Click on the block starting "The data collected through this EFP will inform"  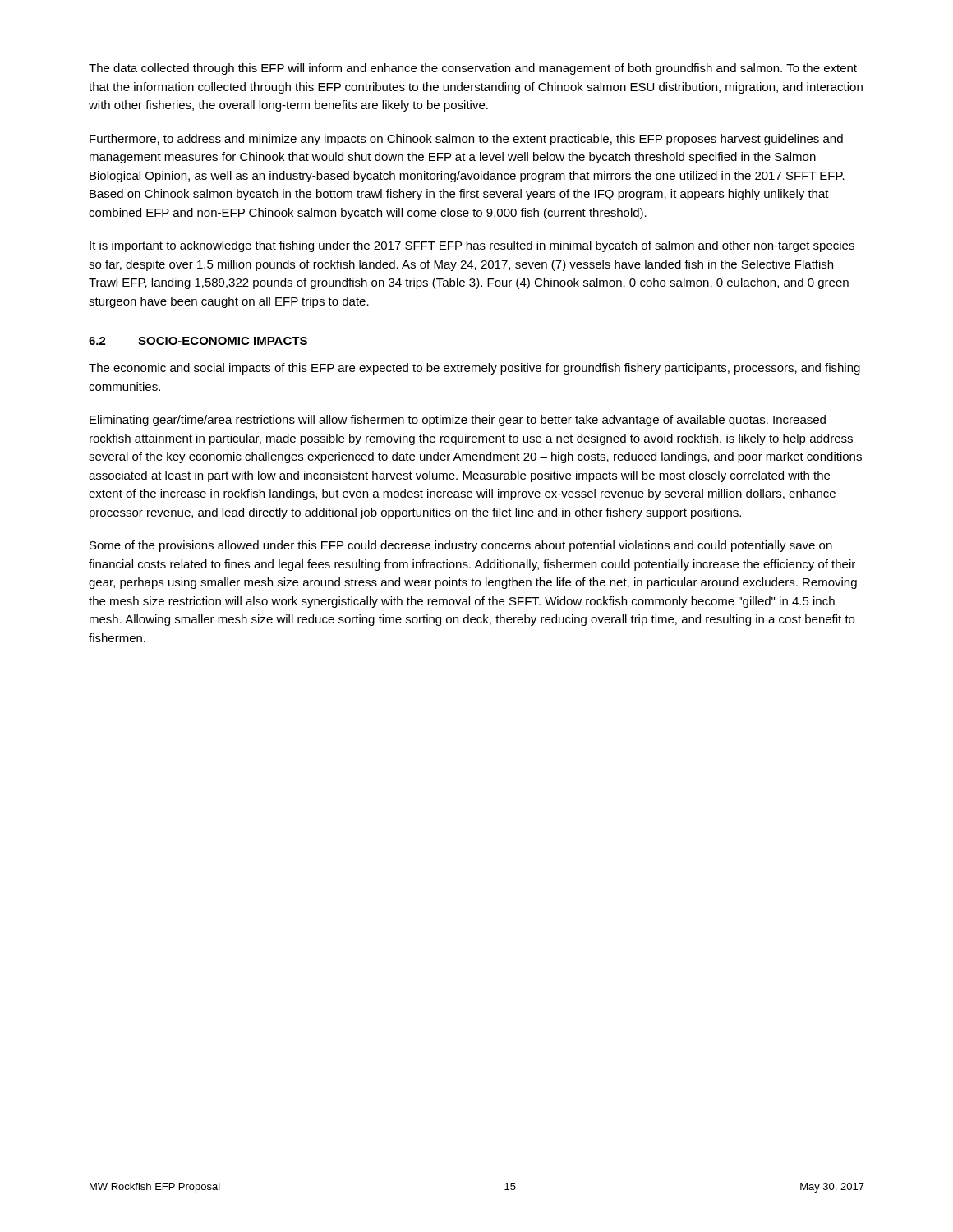[476, 86]
